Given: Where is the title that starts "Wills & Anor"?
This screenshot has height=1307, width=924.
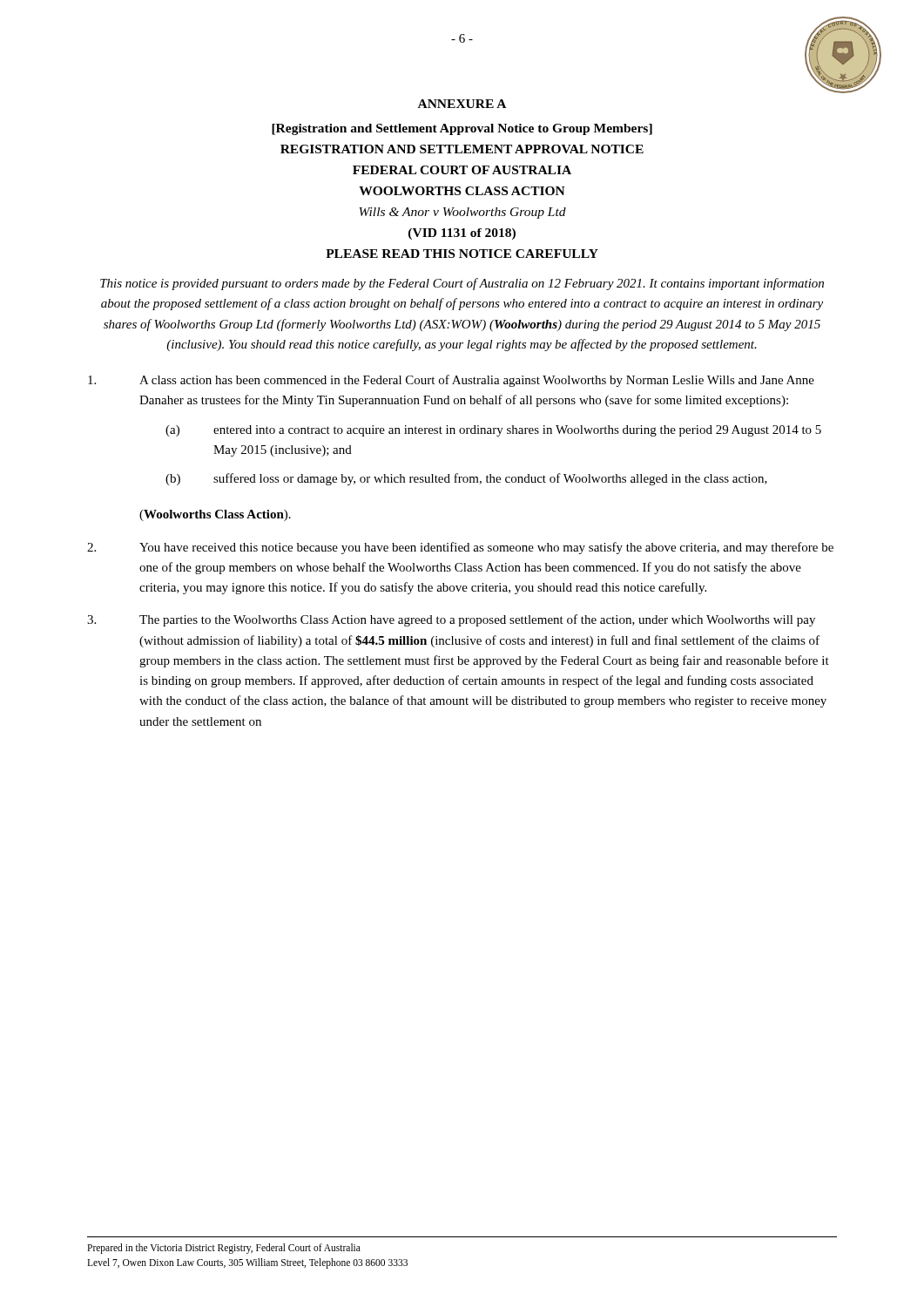Looking at the screenshot, I should (462, 211).
